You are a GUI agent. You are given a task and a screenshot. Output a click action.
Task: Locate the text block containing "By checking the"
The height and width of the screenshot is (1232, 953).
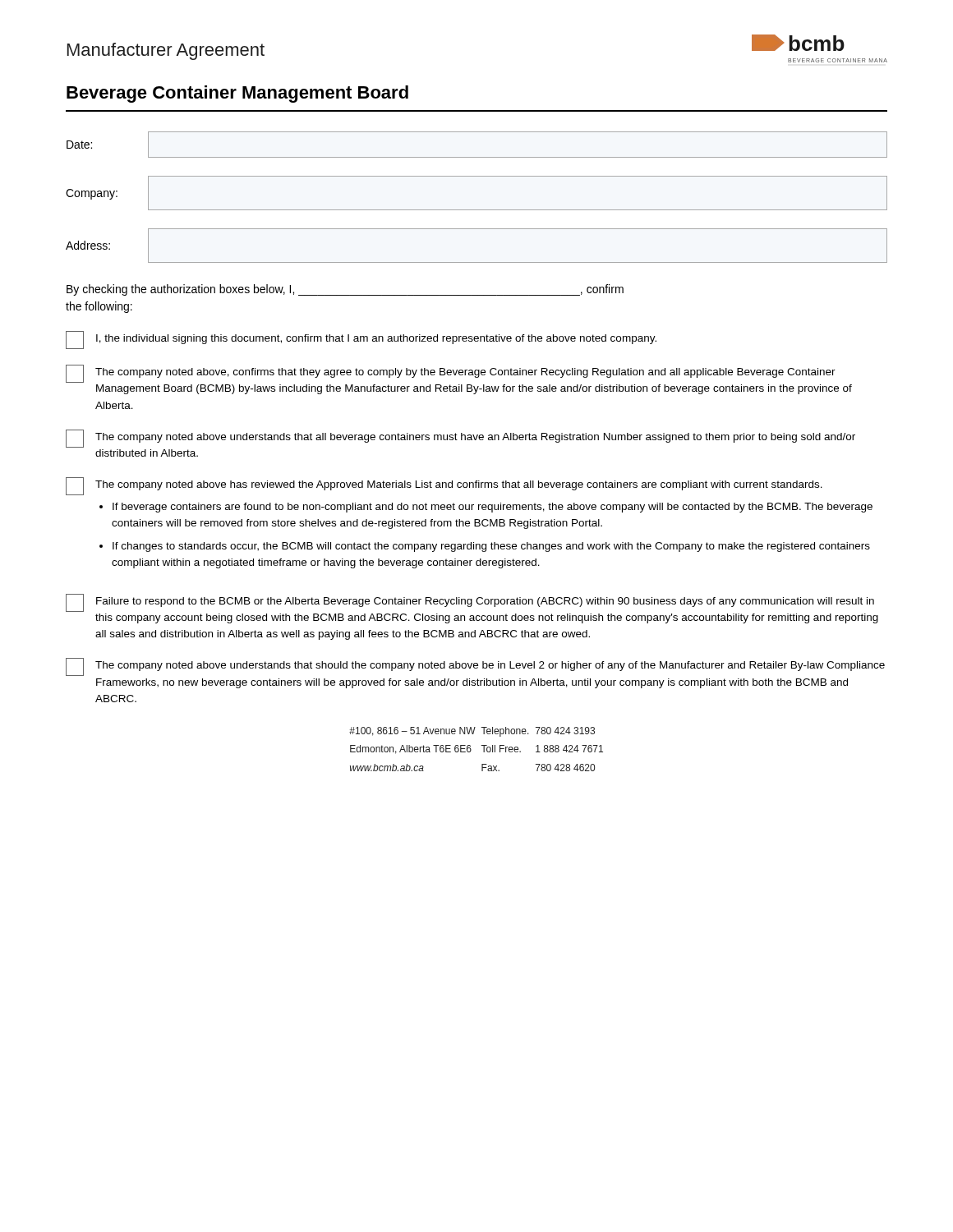(345, 298)
